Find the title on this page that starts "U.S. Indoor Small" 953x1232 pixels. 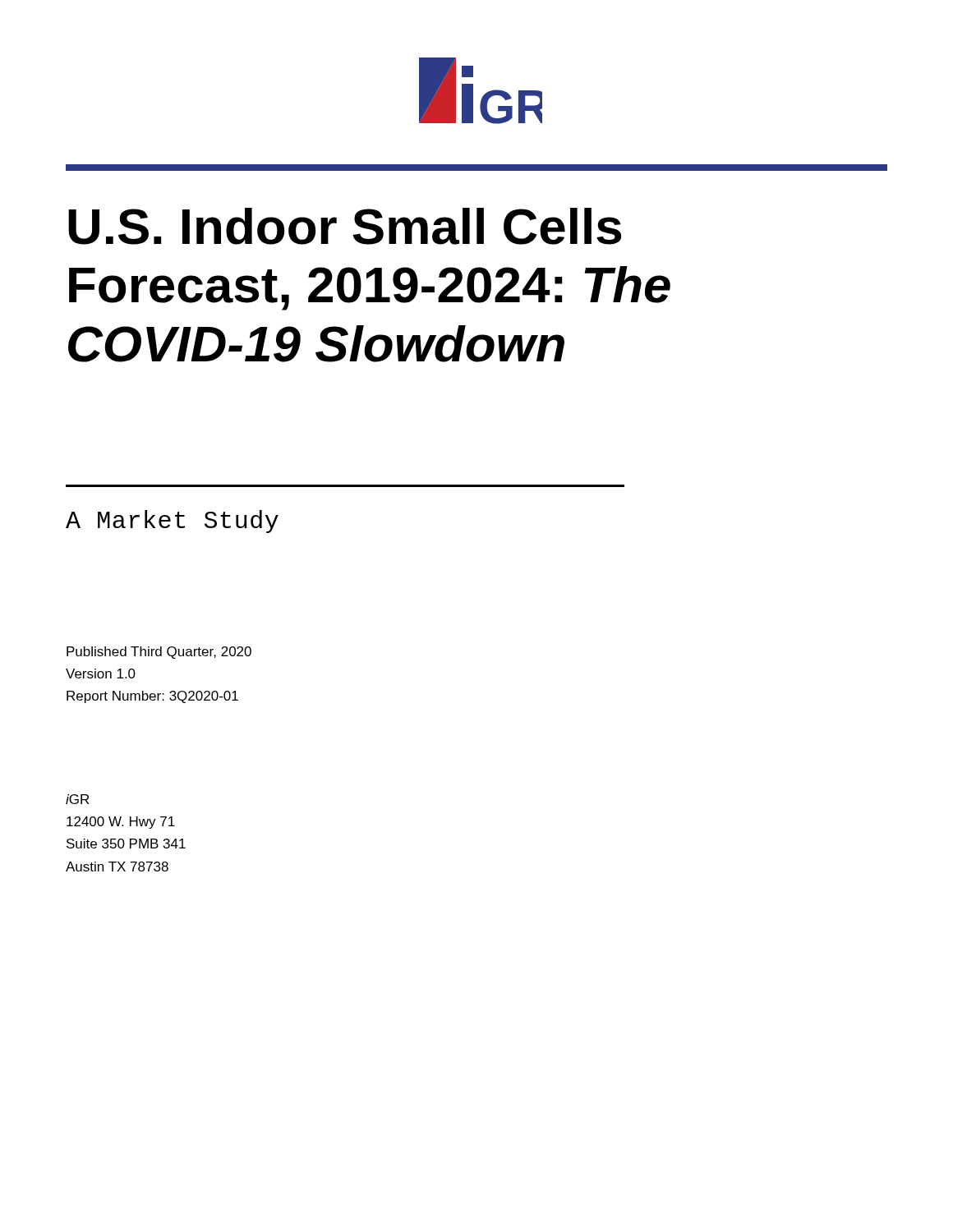(x=435, y=285)
